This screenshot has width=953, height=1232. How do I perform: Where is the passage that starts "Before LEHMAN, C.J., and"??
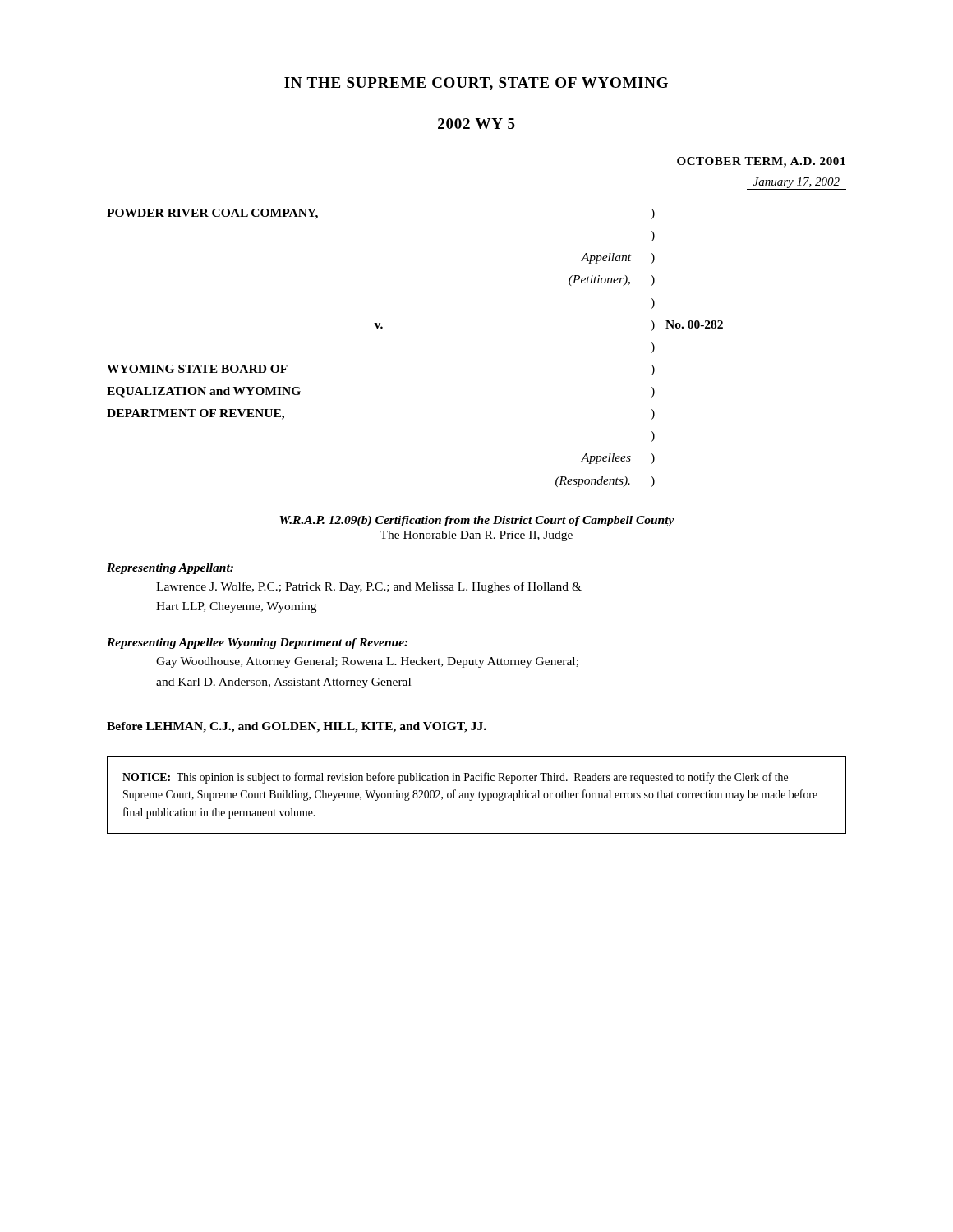click(x=297, y=725)
